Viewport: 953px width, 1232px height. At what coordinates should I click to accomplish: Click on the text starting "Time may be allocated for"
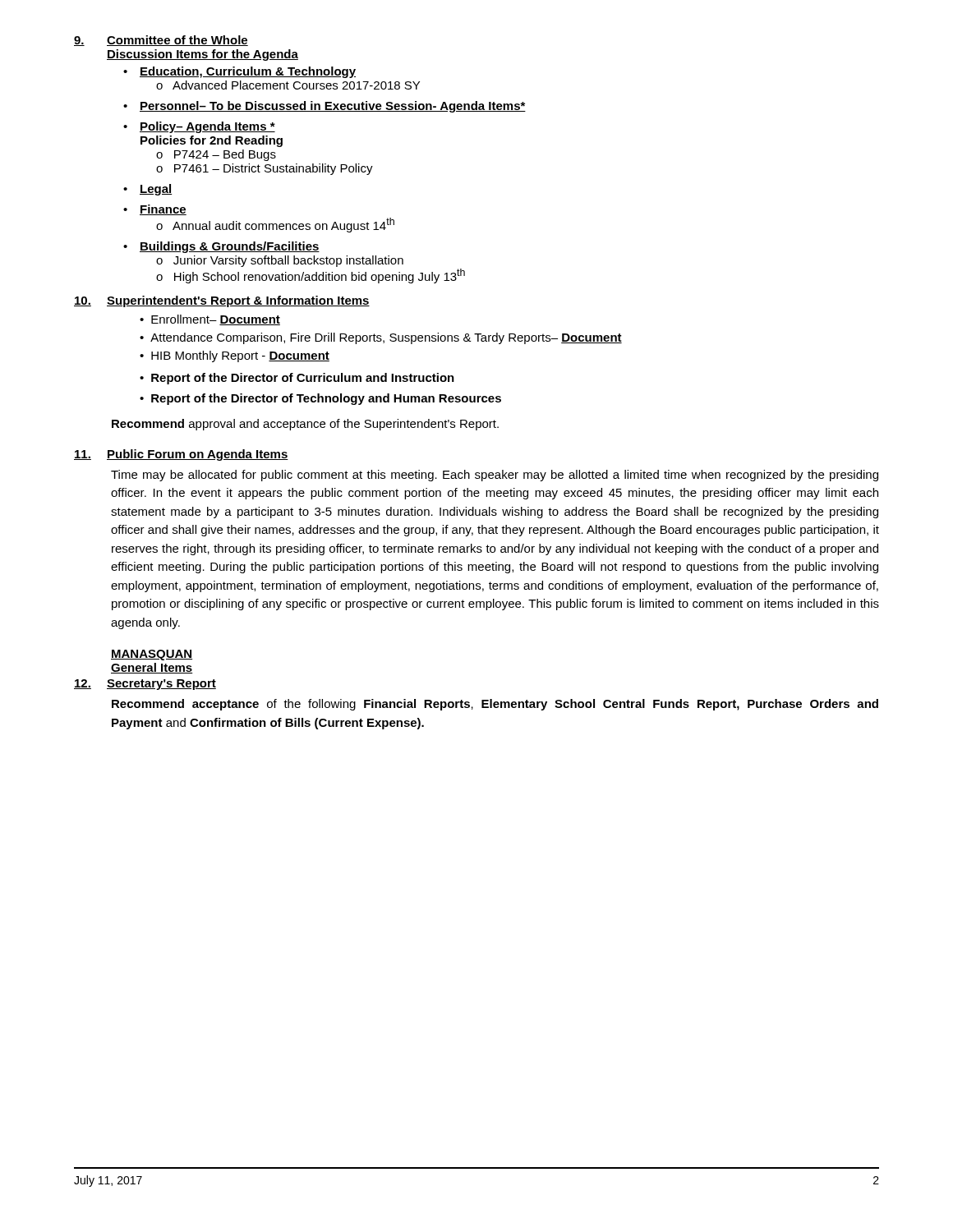click(495, 548)
